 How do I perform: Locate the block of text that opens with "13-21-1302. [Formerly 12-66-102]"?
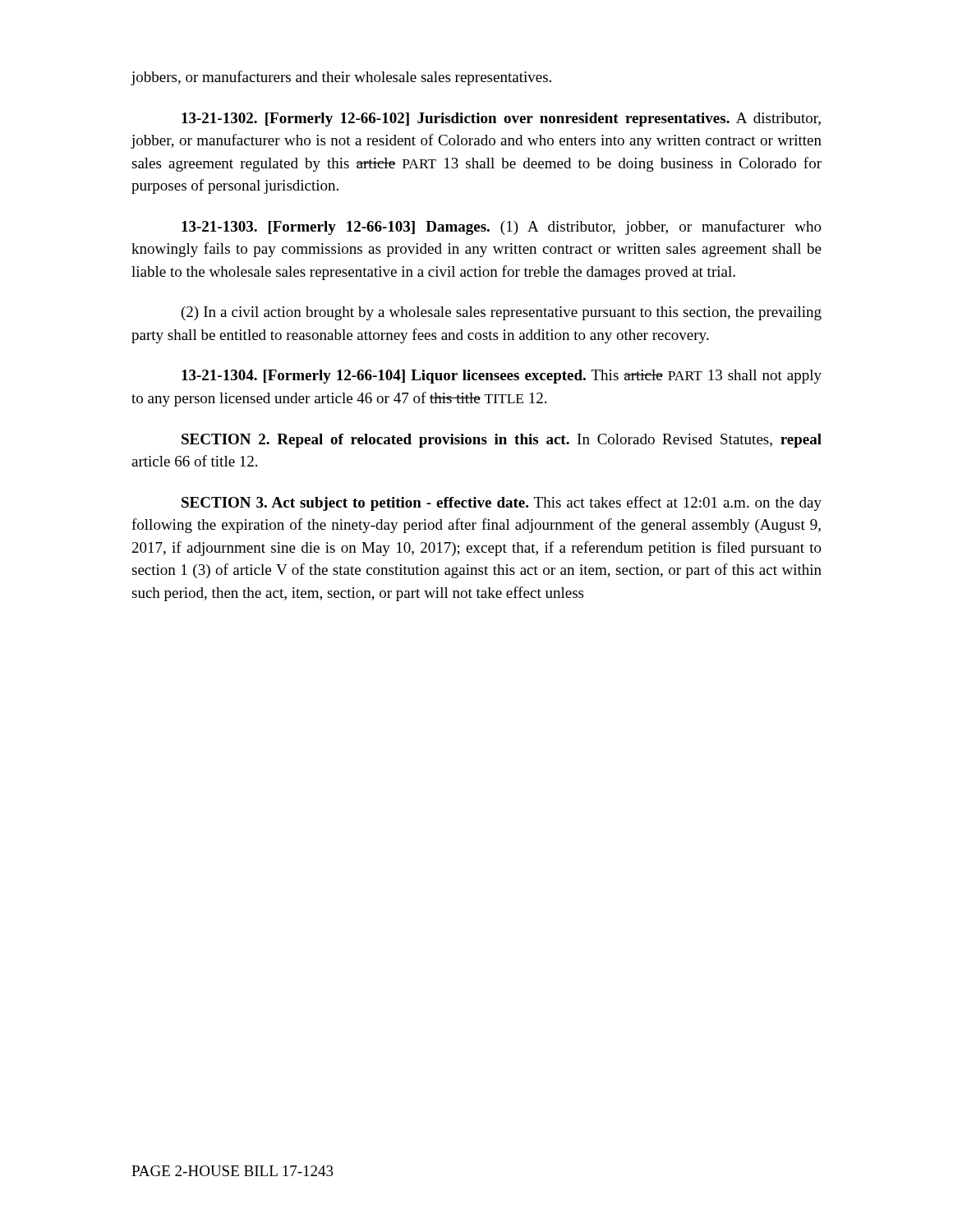(476, 151)
